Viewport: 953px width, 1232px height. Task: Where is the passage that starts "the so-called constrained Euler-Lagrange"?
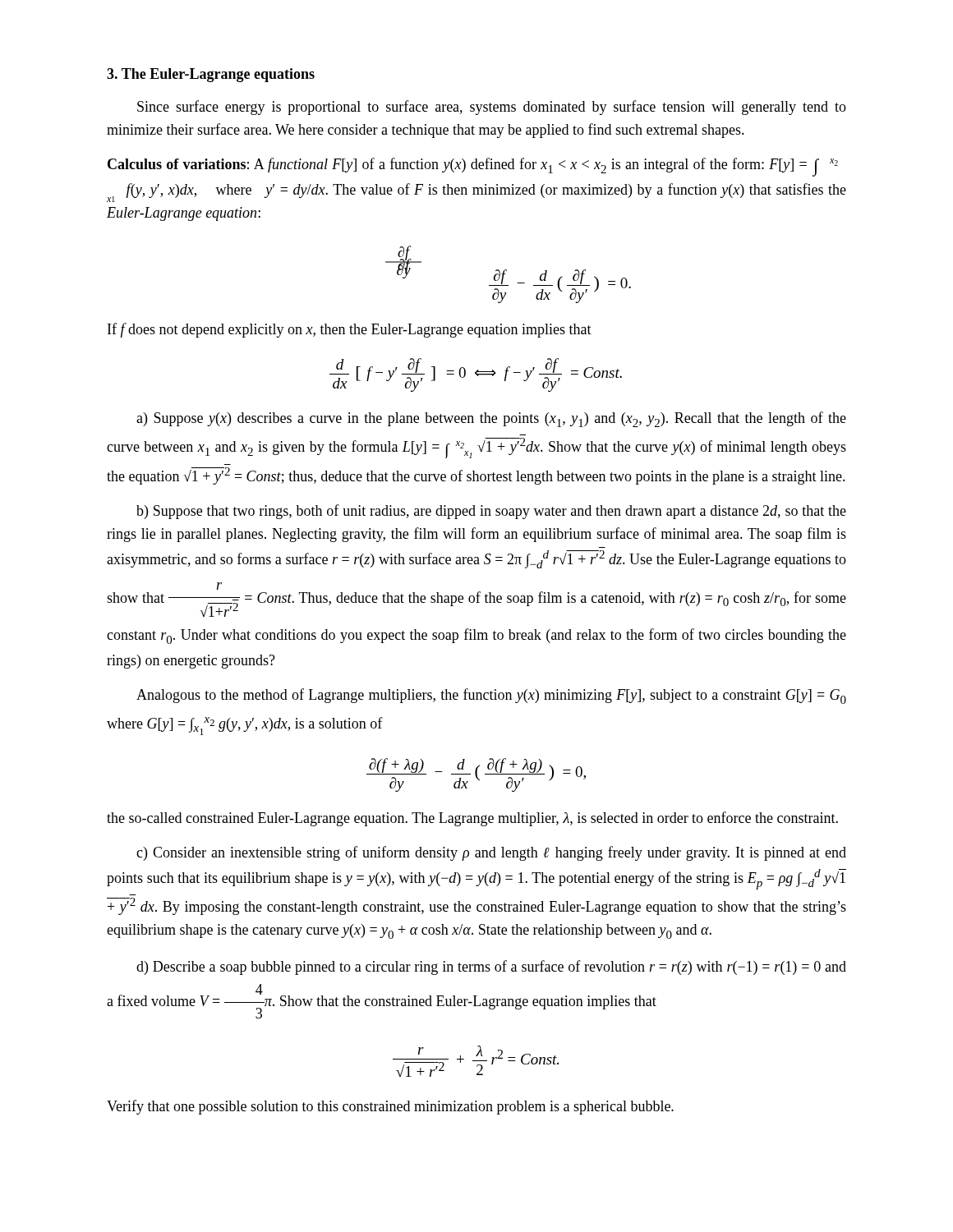point(473,818)
